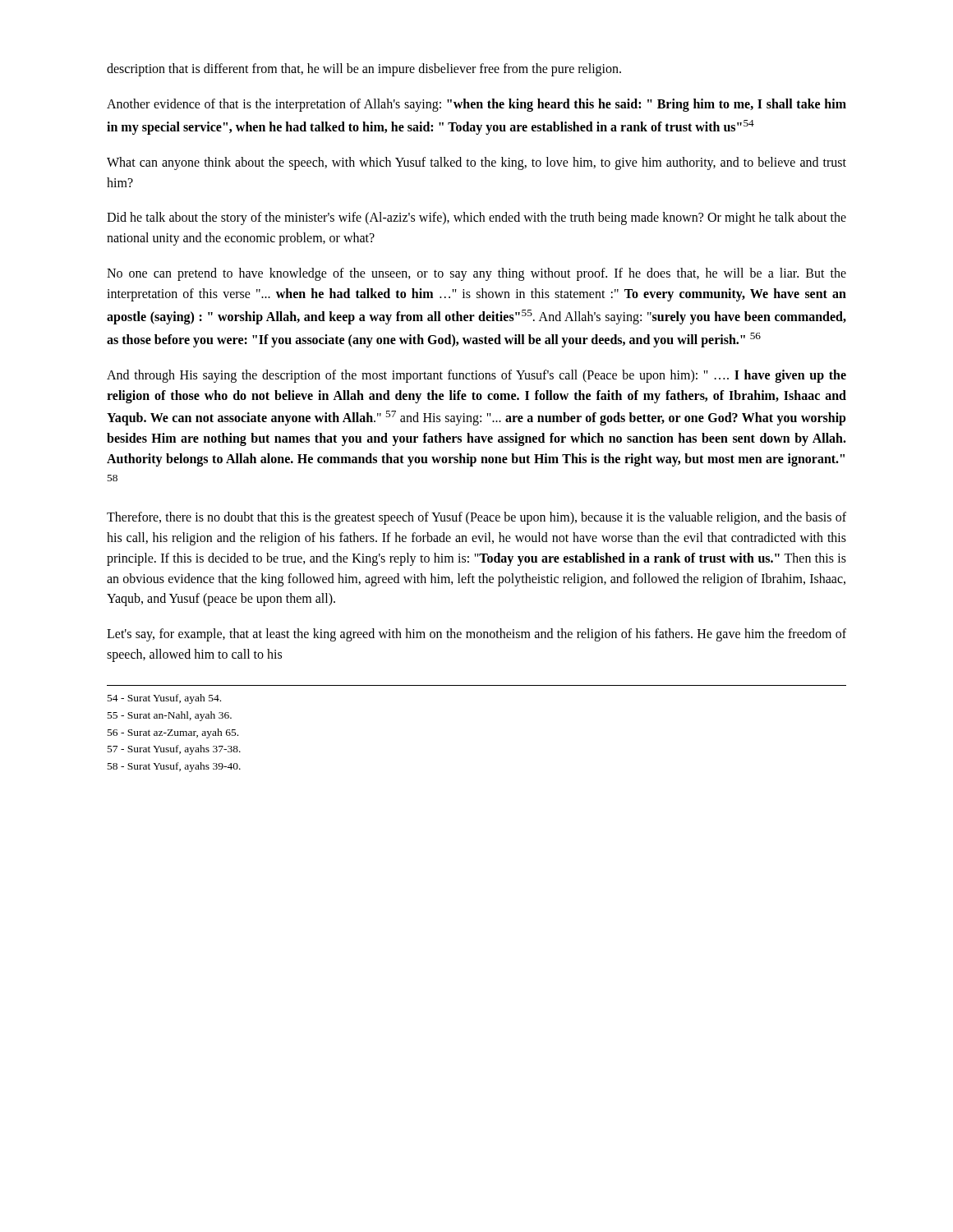Find the passage starting "Let's say, for"

476,644
